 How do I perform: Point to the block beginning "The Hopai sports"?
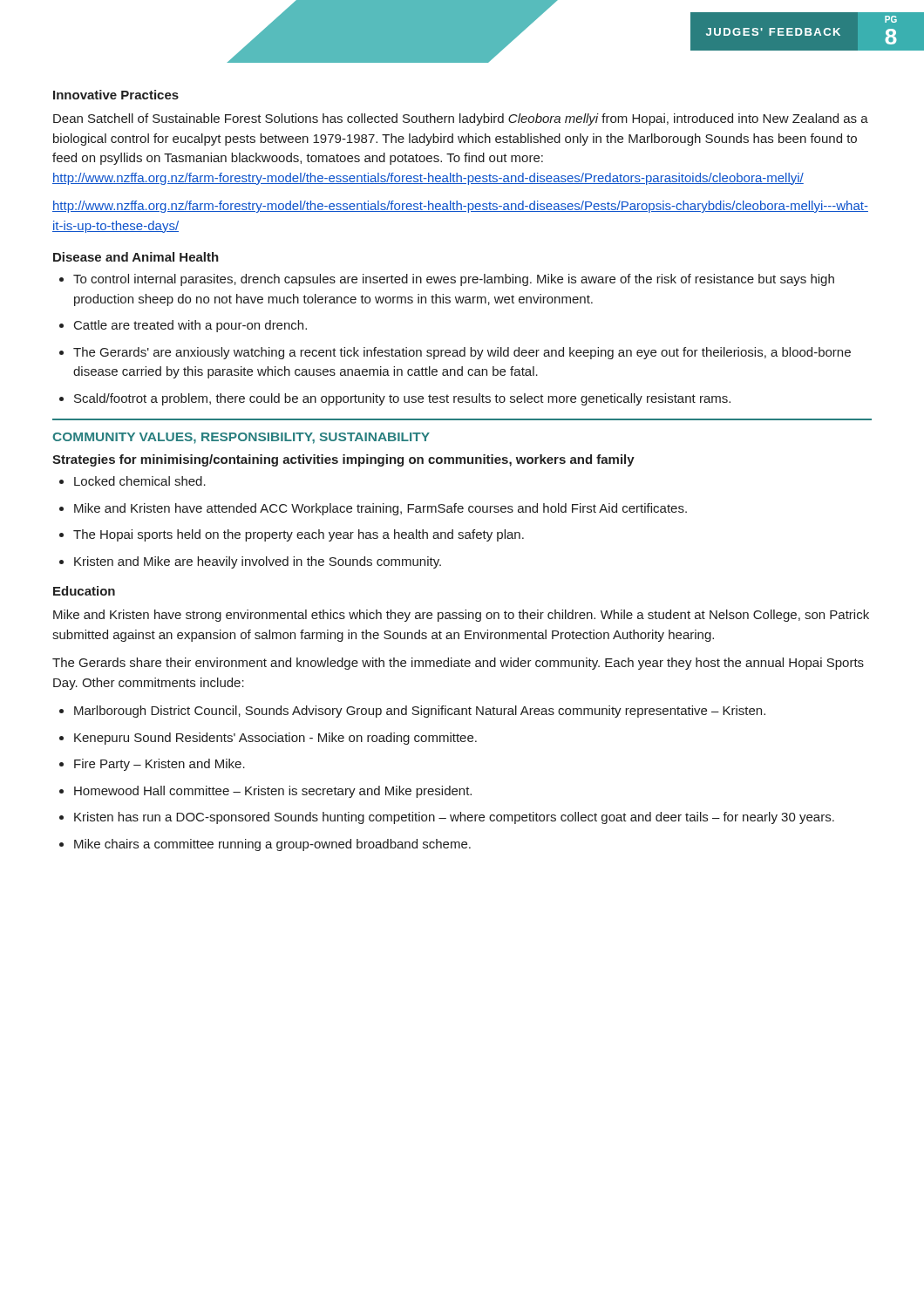[x=472, y=535]
